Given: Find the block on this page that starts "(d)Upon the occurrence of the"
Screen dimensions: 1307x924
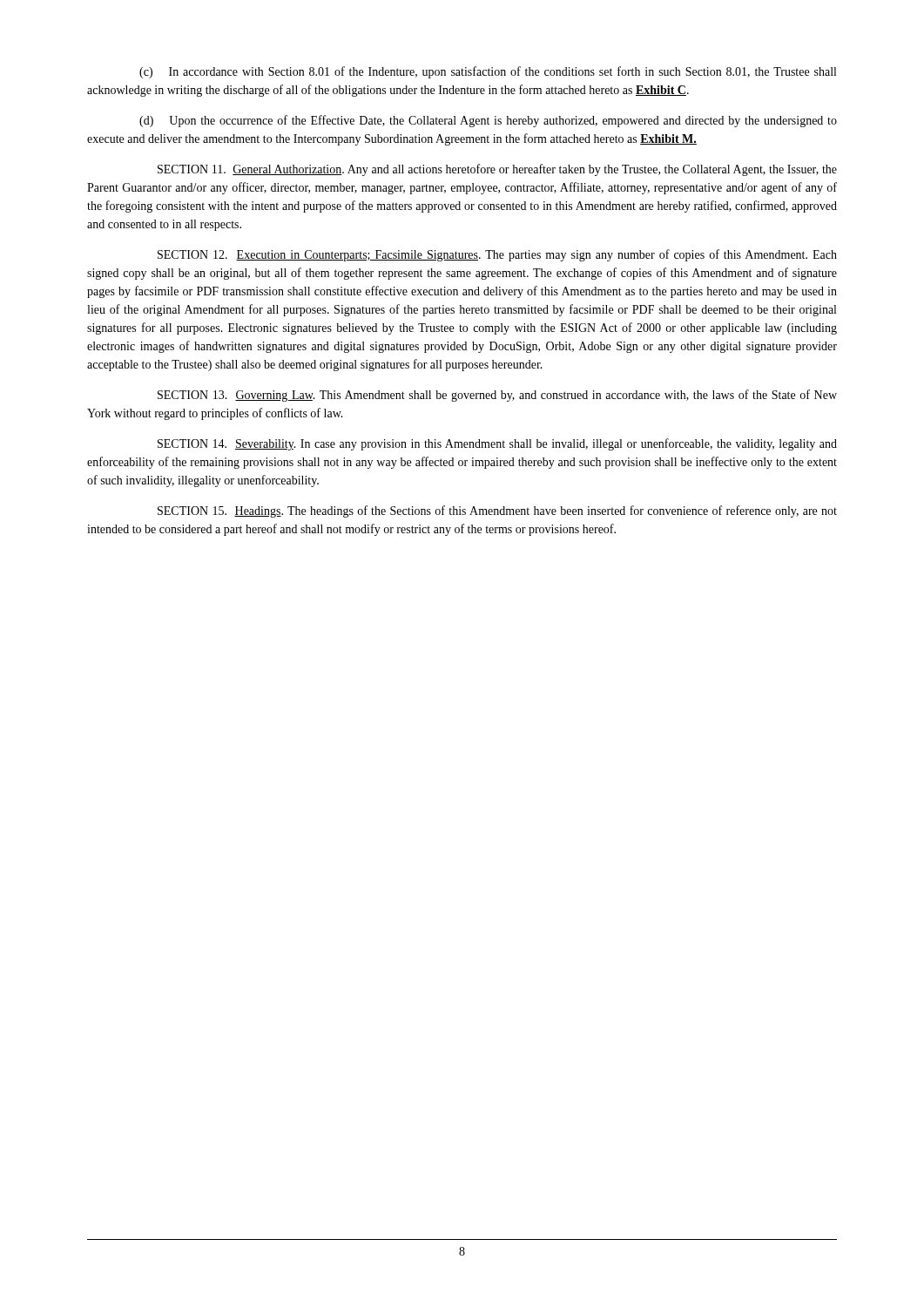Looking at the screenshot, I should [x=462, y=130].
